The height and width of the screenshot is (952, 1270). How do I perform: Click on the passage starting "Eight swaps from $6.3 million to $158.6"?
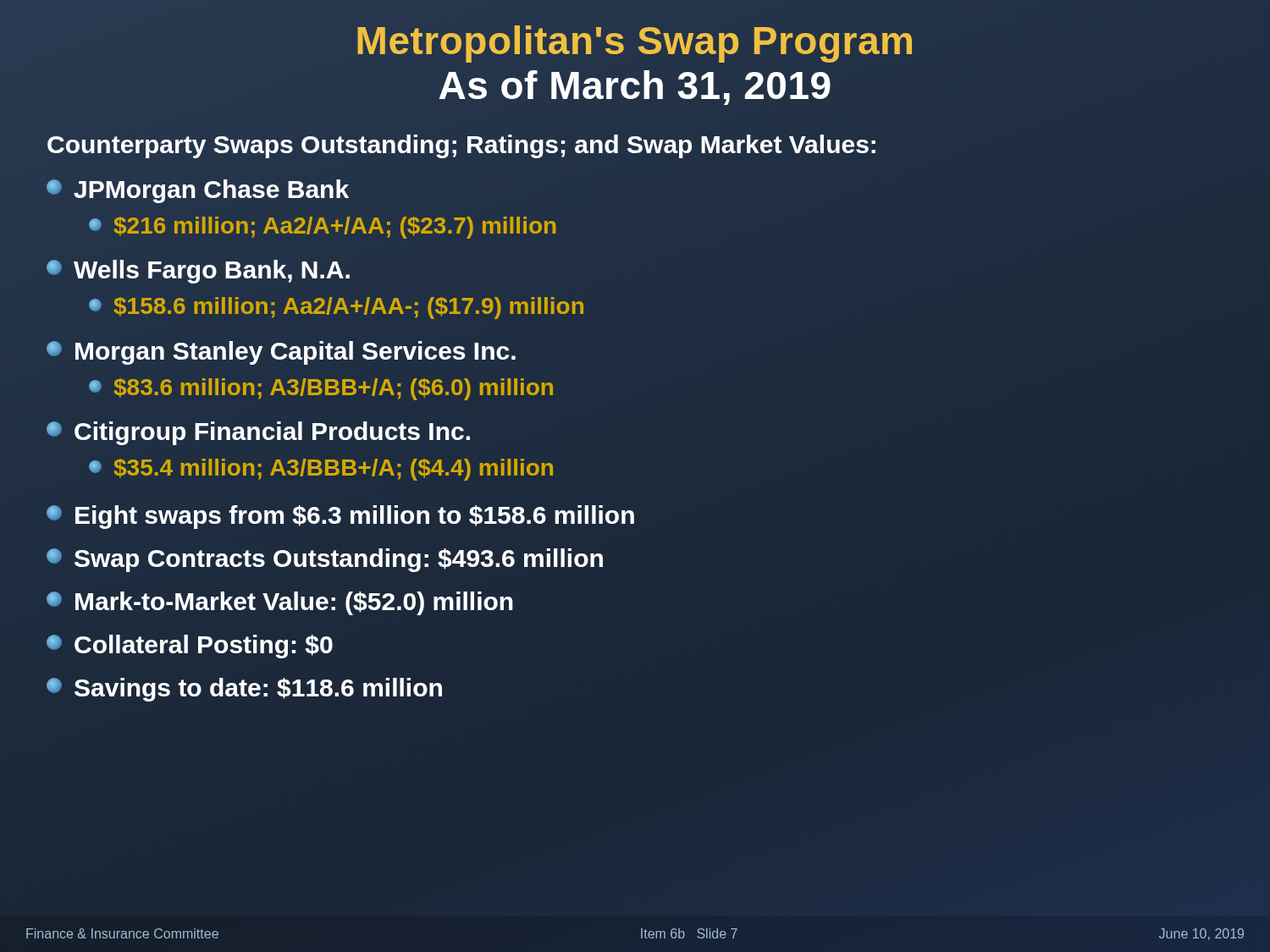[341, 515]
